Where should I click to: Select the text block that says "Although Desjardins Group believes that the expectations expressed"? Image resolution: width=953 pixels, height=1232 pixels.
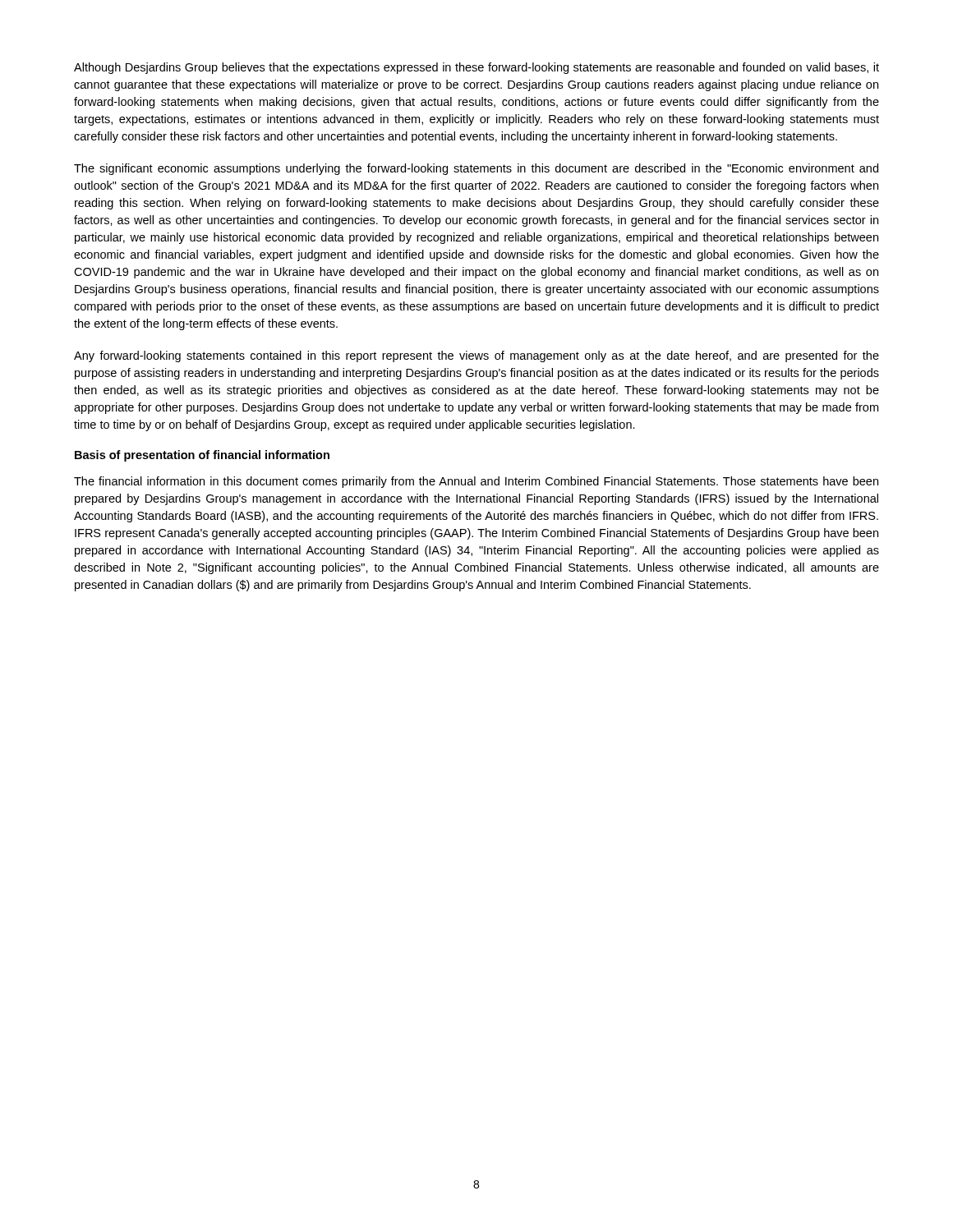pyautogui.click(x=476, y=102)
